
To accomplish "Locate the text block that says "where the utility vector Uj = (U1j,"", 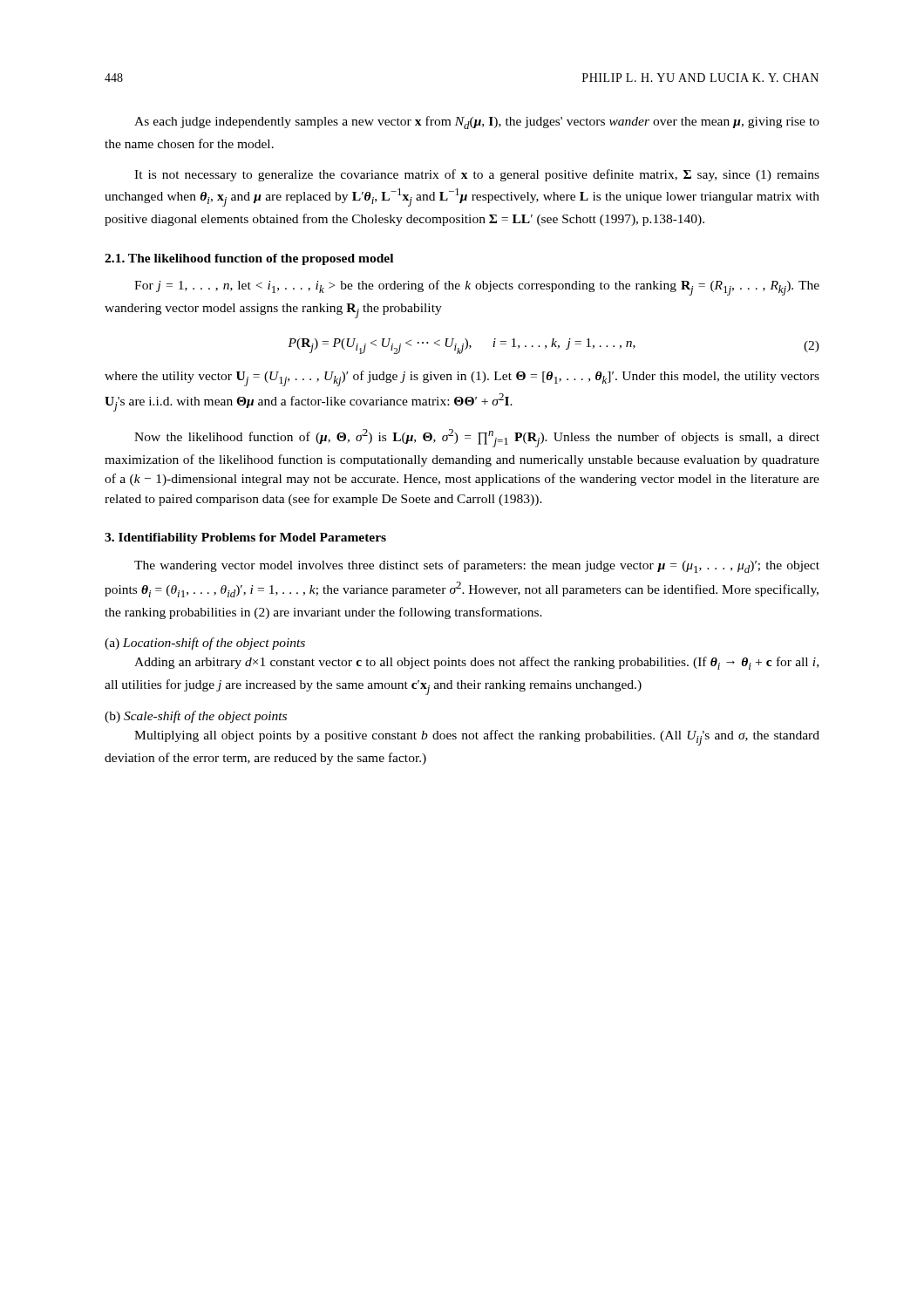I will (462, 390).
